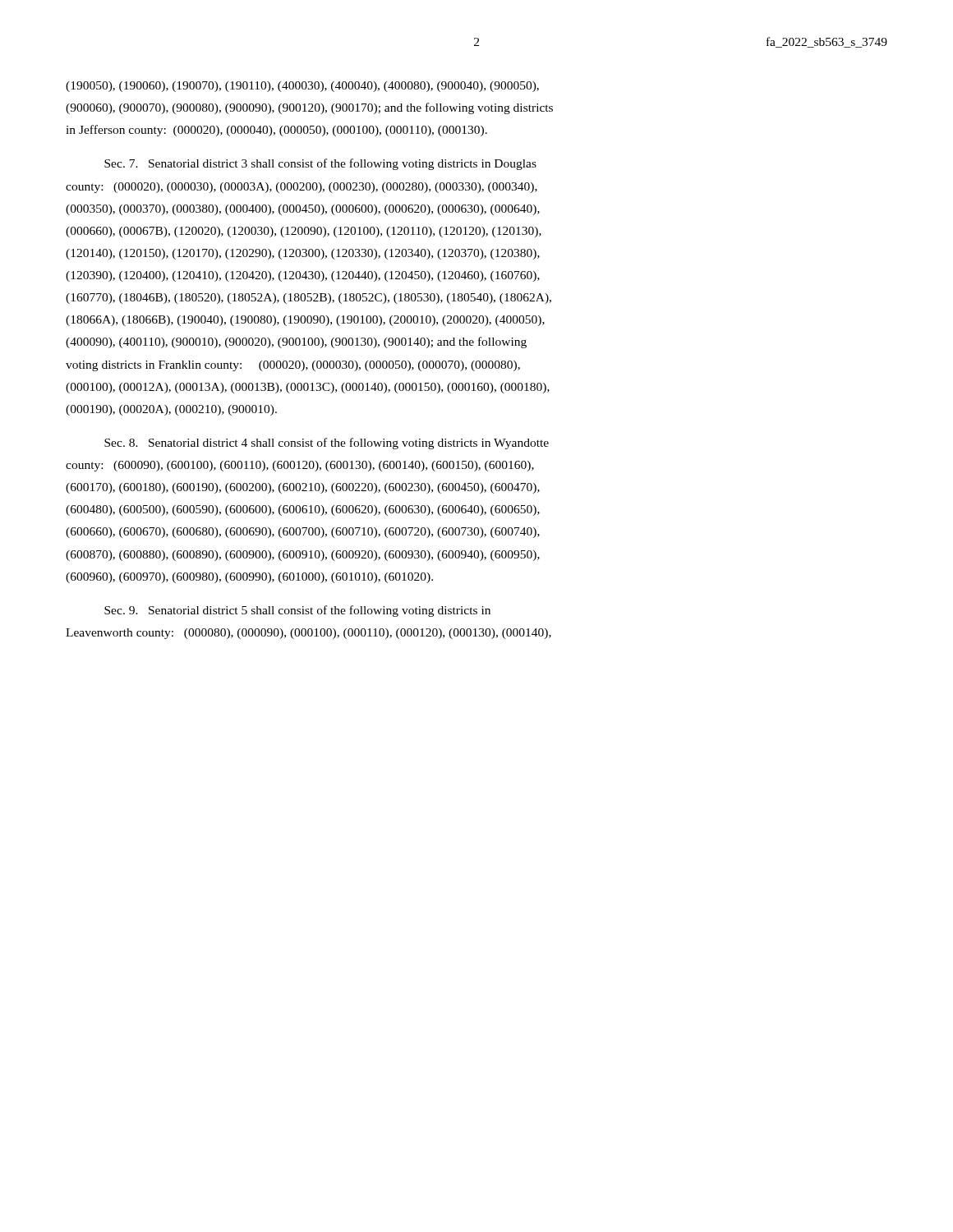The height and width of the screenshot is (1232, 953).
Task: Navigate to the text block starting "Sec. 7. Senatorial district 3 shall consist"
Action: pos(476,286)
